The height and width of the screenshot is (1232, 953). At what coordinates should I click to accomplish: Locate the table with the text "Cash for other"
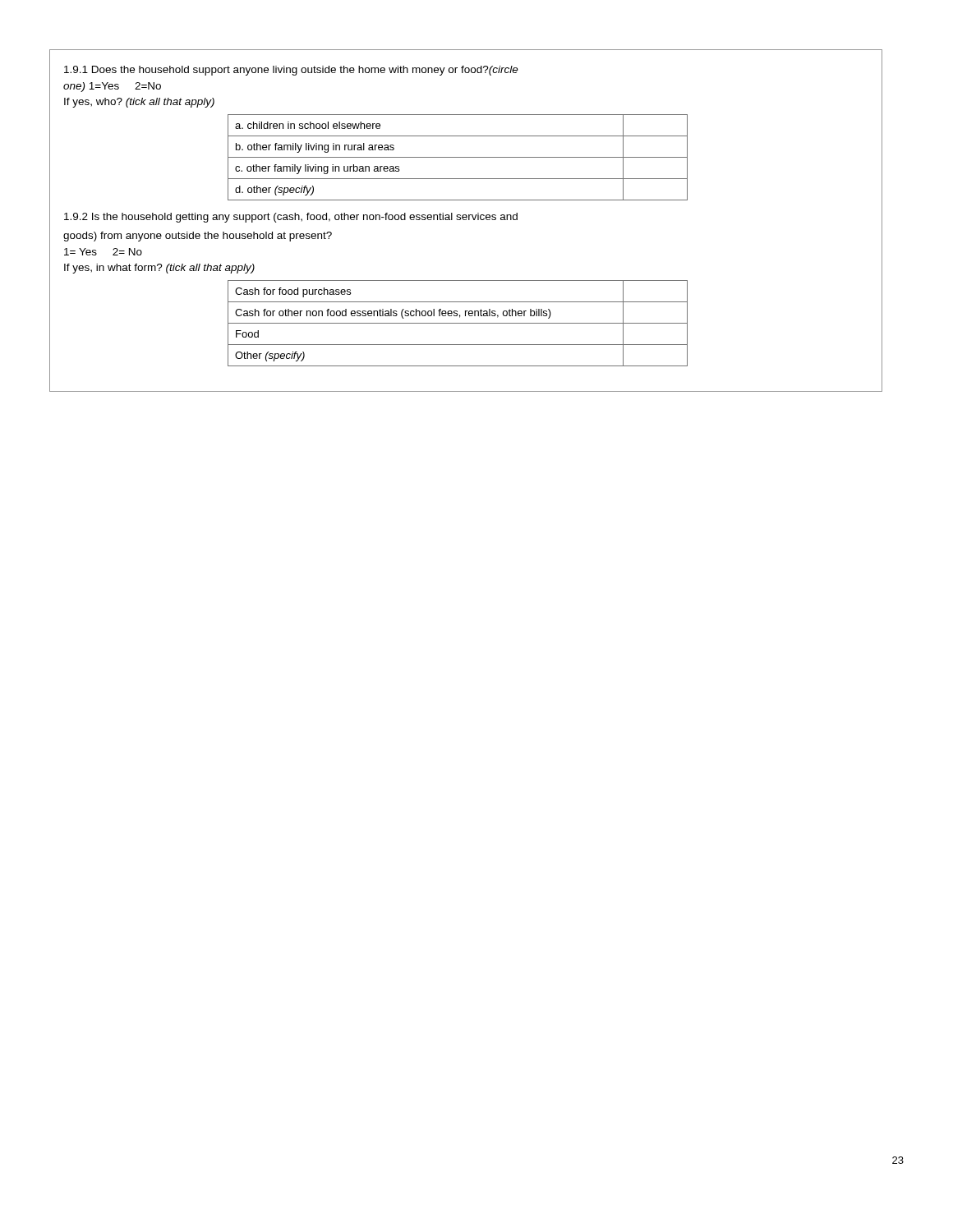point(548,323)
